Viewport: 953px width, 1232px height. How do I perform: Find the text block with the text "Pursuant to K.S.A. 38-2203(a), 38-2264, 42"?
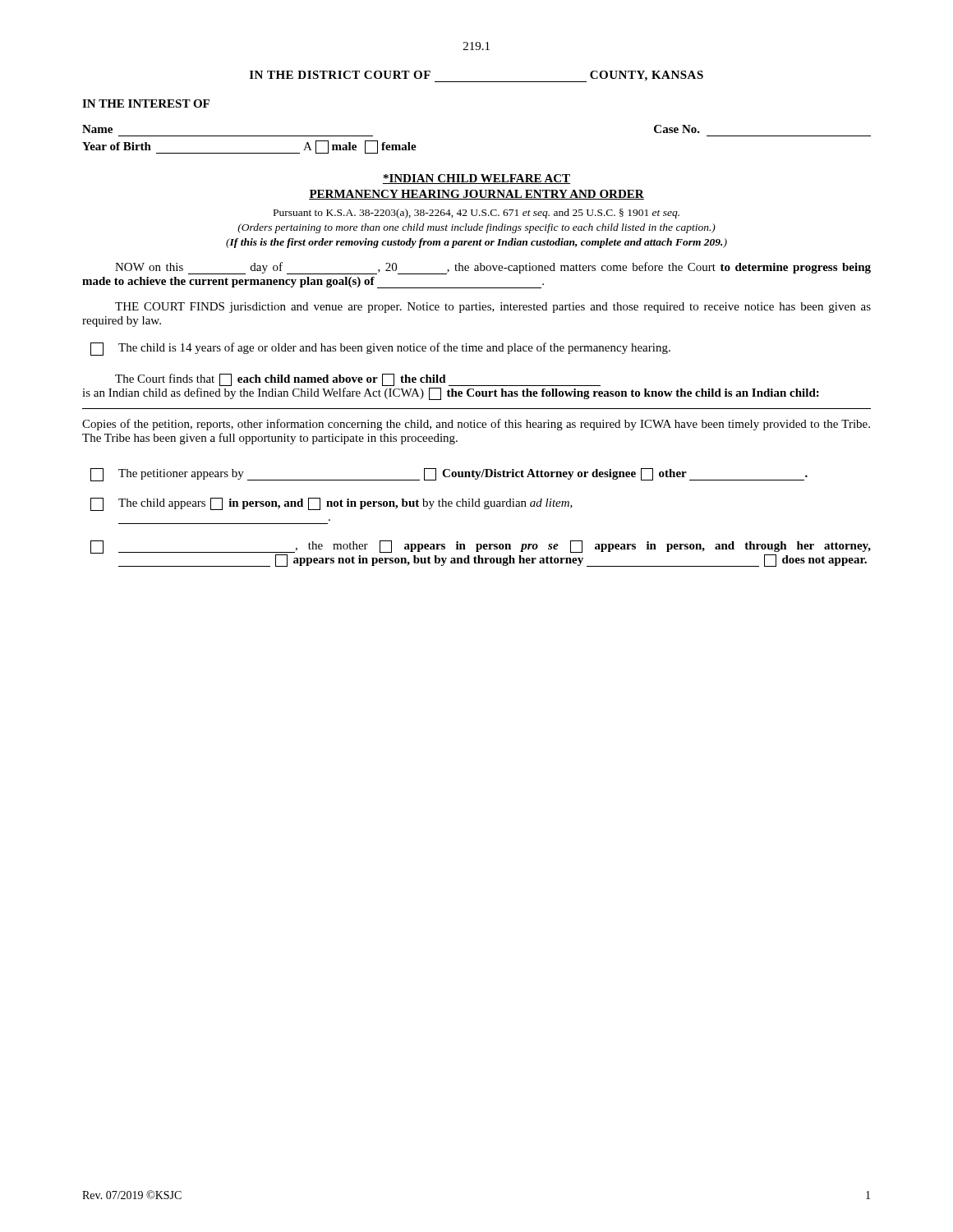476,227
